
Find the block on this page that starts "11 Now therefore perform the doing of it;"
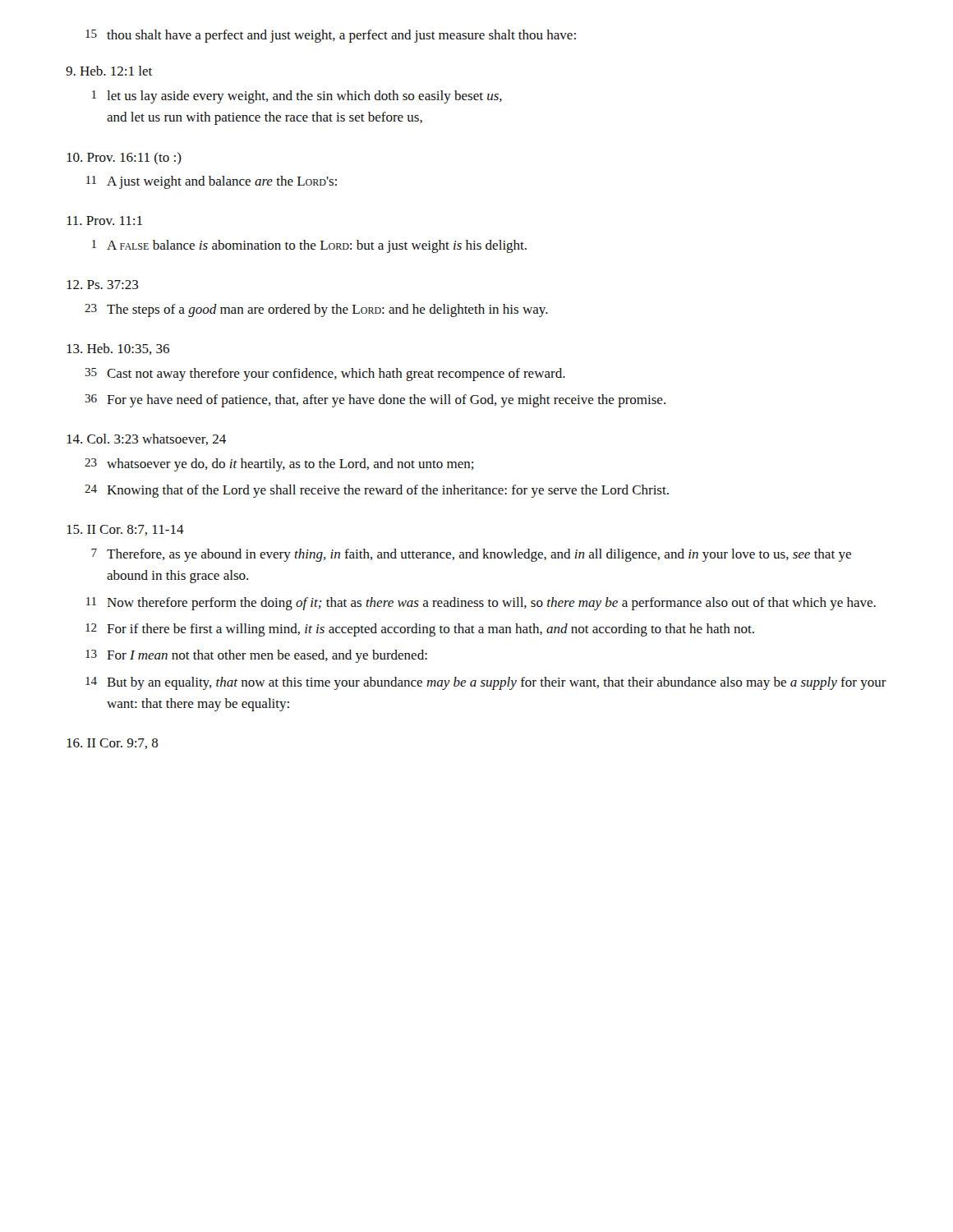[x=476, y=603]
